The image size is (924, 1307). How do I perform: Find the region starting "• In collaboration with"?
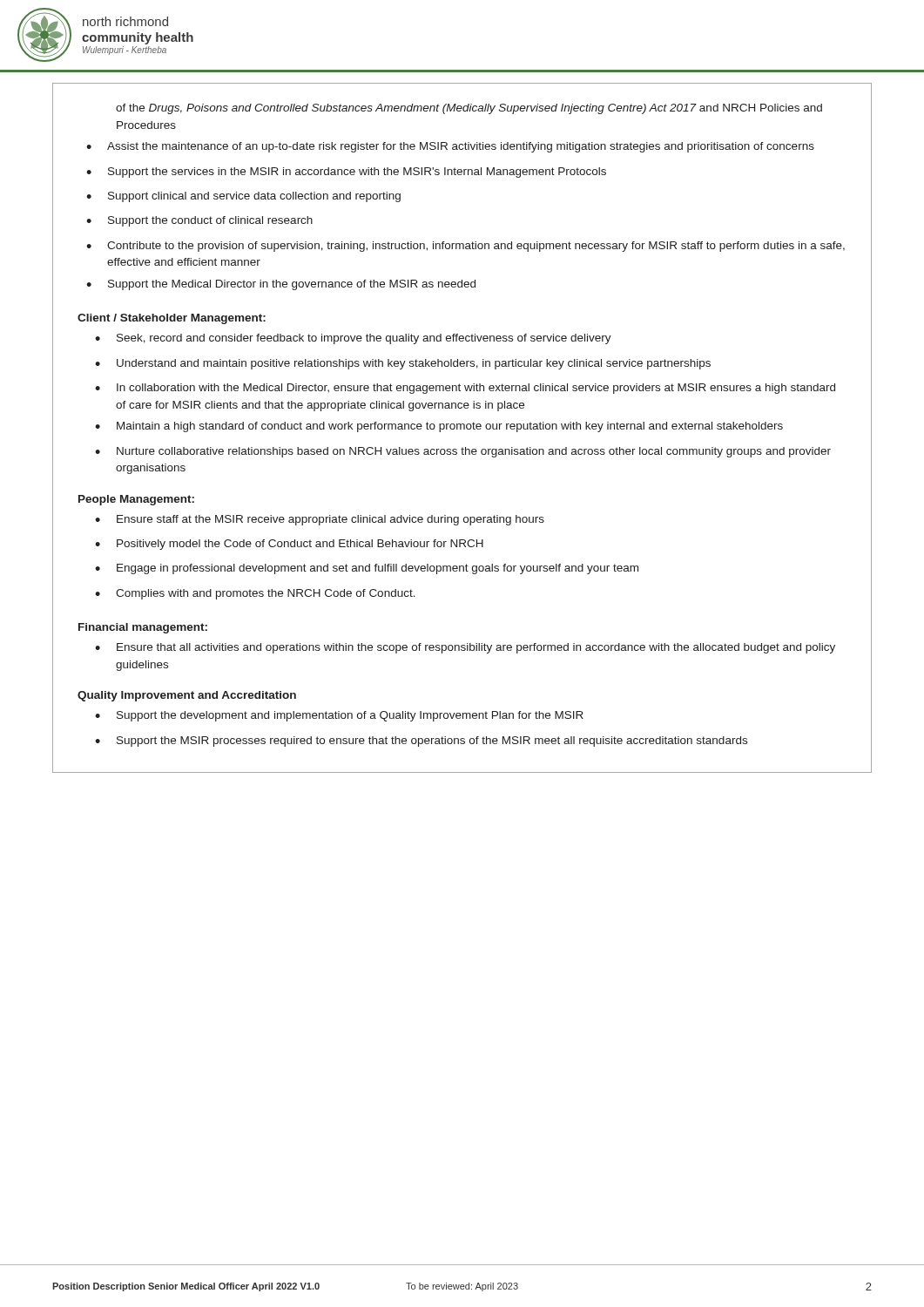click(471, 396)
